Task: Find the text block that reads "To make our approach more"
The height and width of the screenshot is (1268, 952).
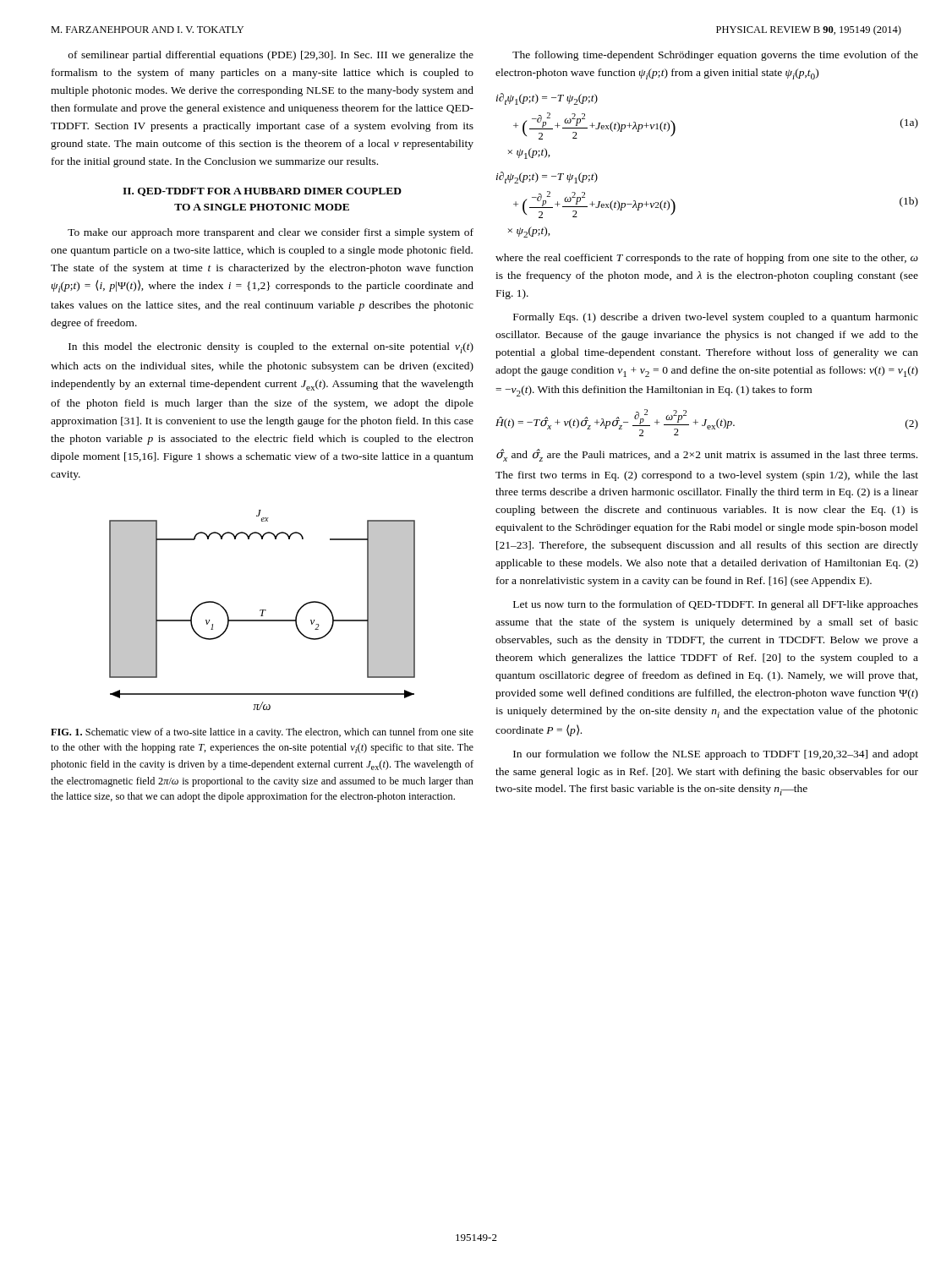Action: pos(262,354)
